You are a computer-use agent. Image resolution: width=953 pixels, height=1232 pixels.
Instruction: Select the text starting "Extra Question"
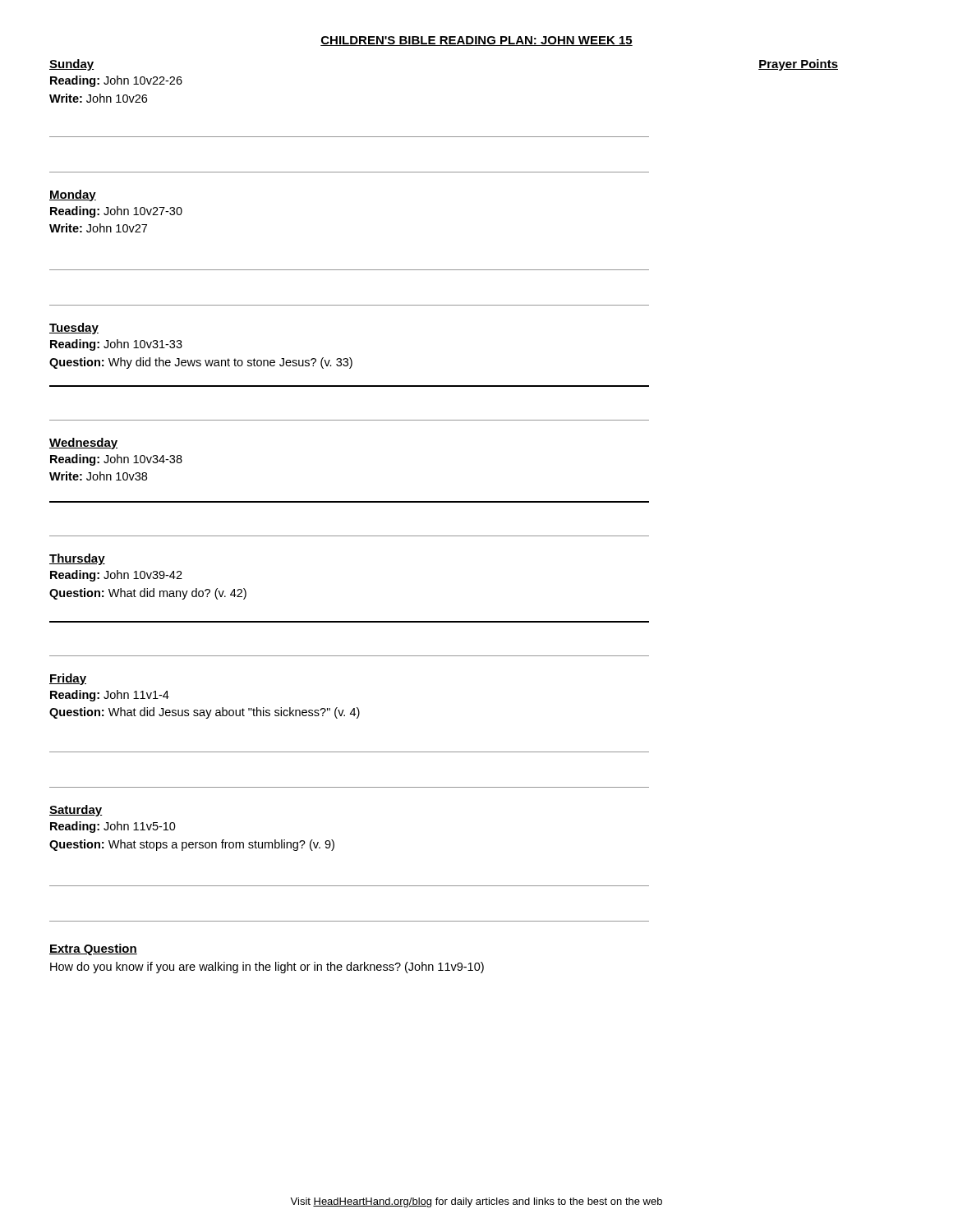[x=93, y=948]
